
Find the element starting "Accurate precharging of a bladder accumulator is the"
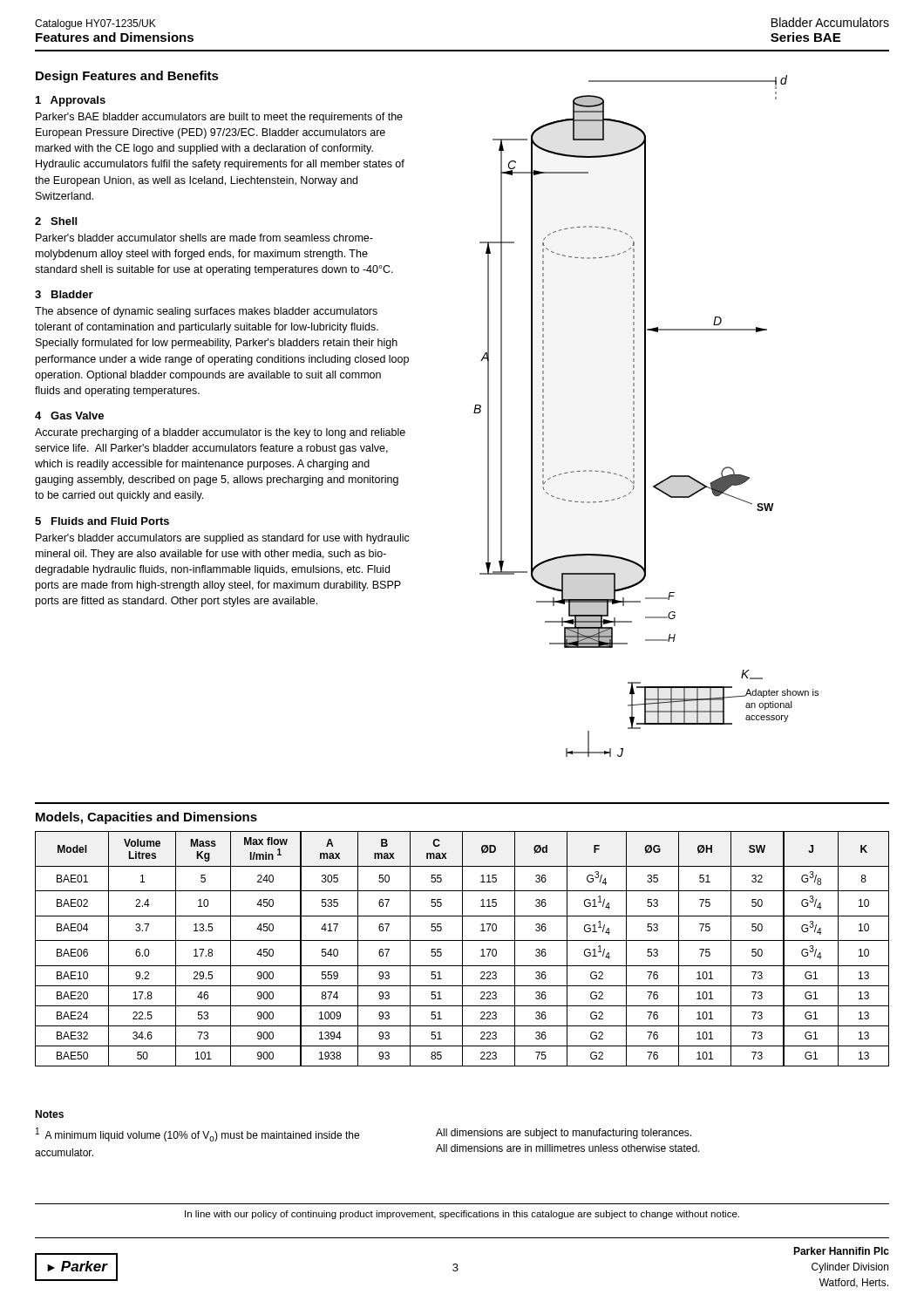pos(220,464)
